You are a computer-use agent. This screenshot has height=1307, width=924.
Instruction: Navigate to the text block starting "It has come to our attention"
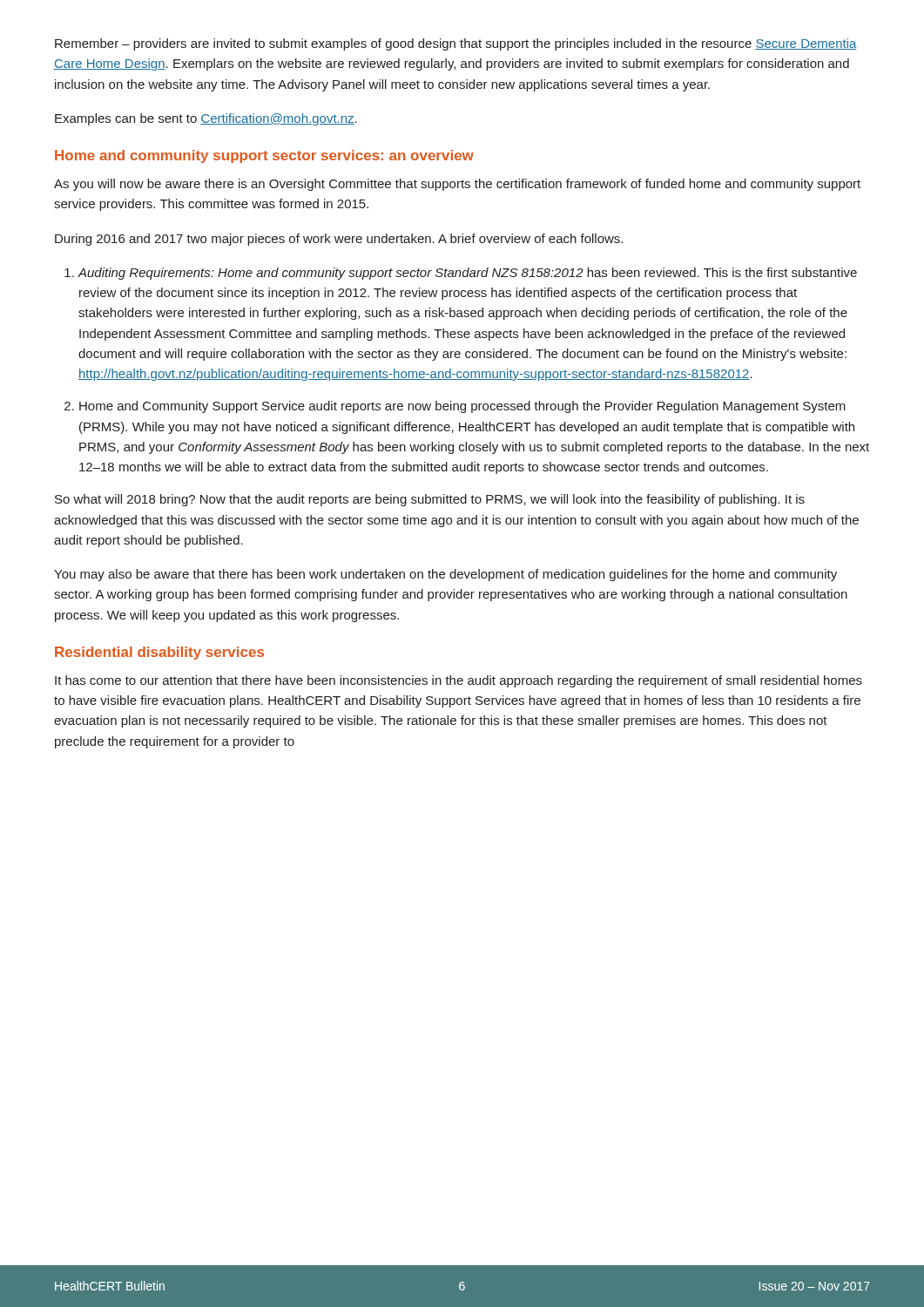458,710
